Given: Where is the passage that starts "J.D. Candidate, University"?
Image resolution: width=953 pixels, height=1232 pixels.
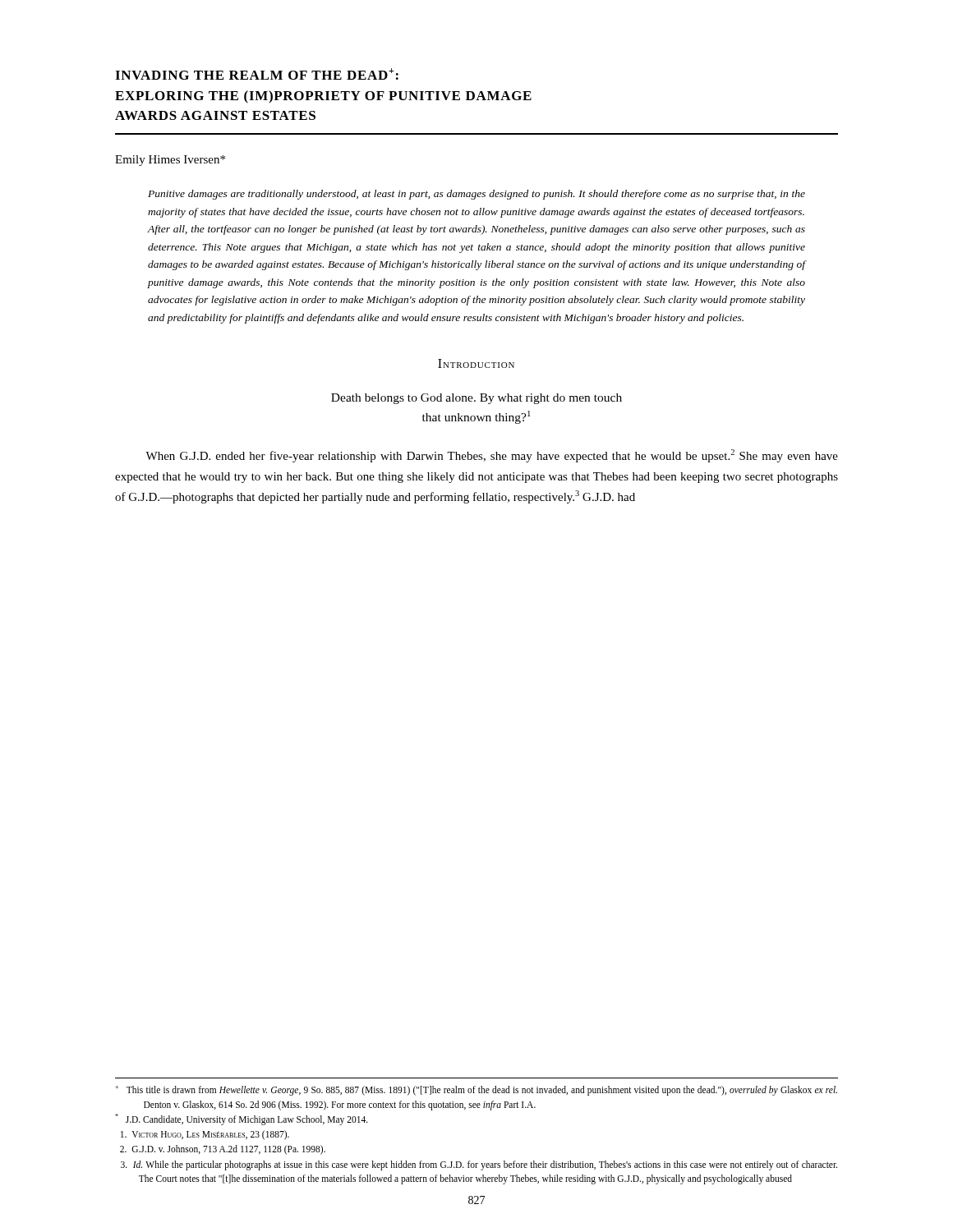Looking at the screenshot, I should [242, 1119].
